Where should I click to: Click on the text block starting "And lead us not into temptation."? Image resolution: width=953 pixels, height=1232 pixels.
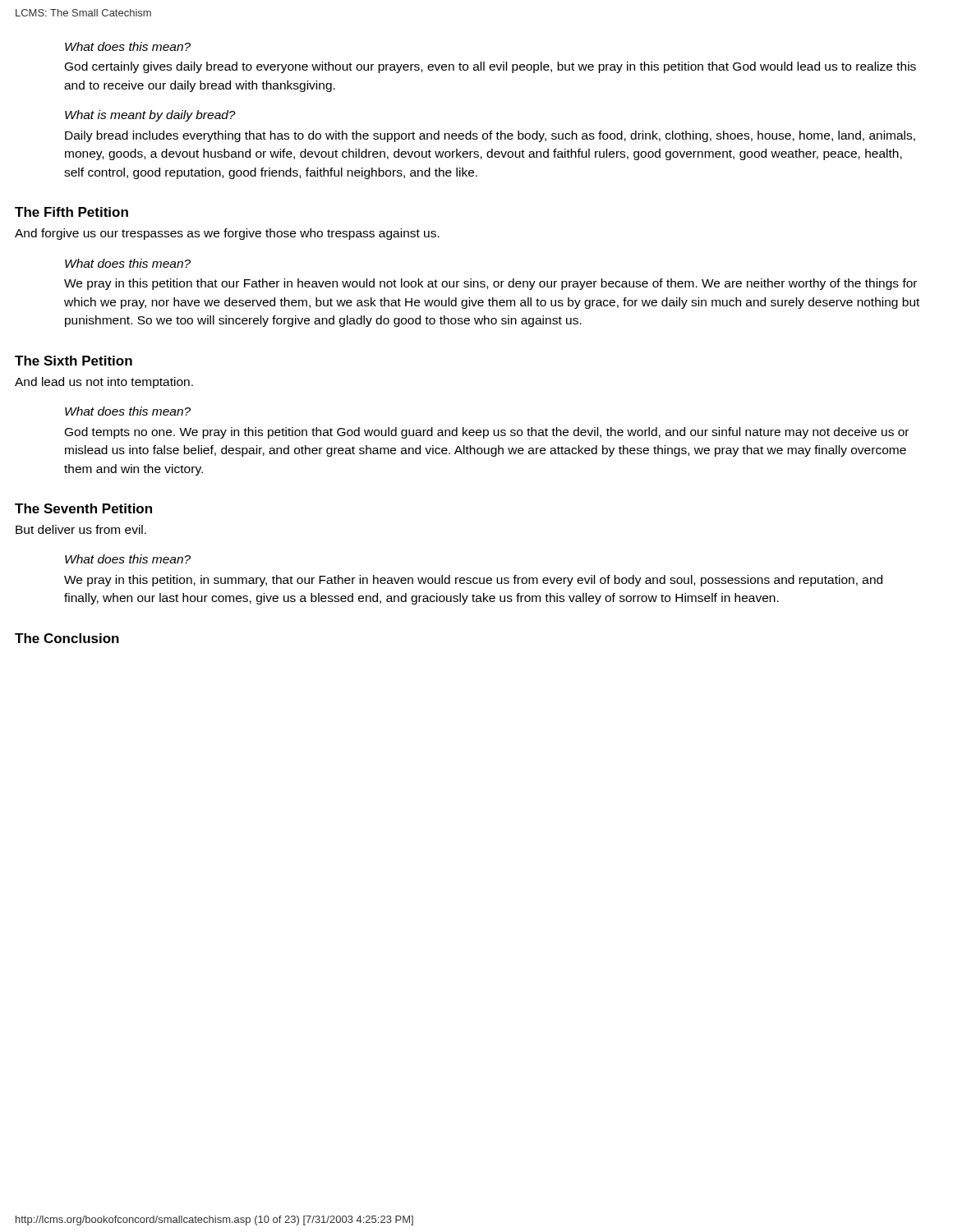104,381
